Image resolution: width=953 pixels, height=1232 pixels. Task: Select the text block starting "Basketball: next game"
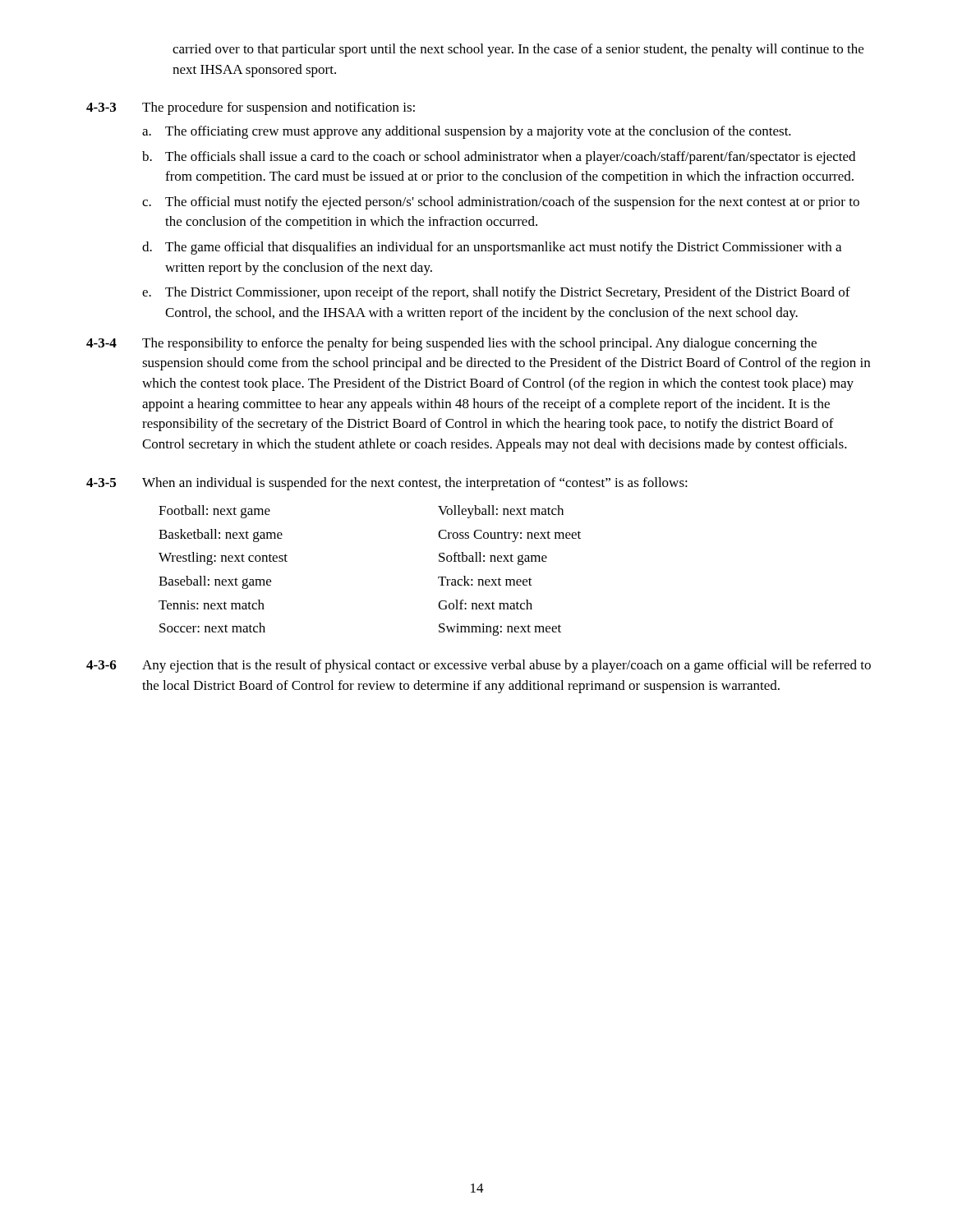[221, 534]
